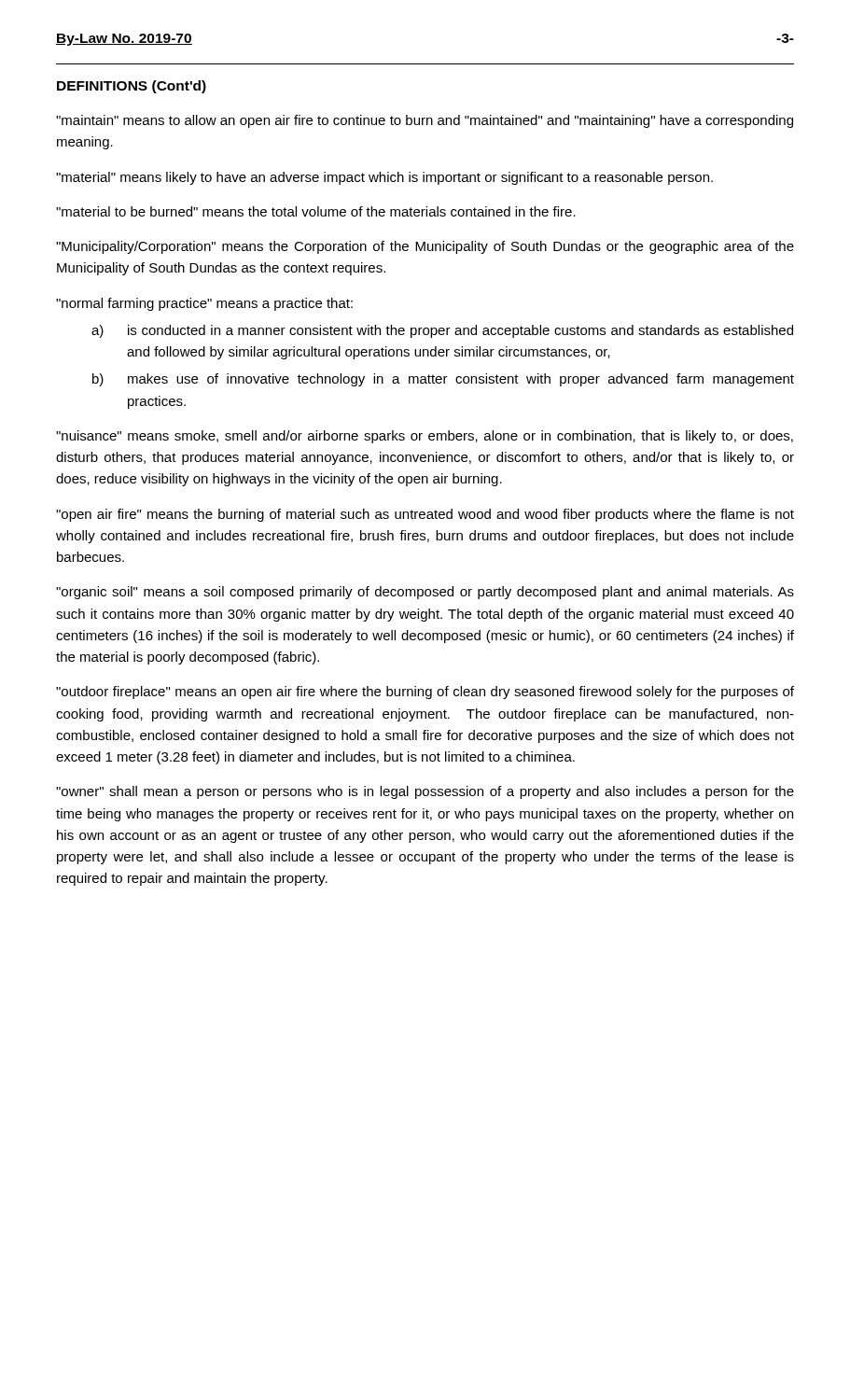Navigate to the element starting "a) is conducted in"
Screen dimensions: 1400x850
(x=443, y=341)
